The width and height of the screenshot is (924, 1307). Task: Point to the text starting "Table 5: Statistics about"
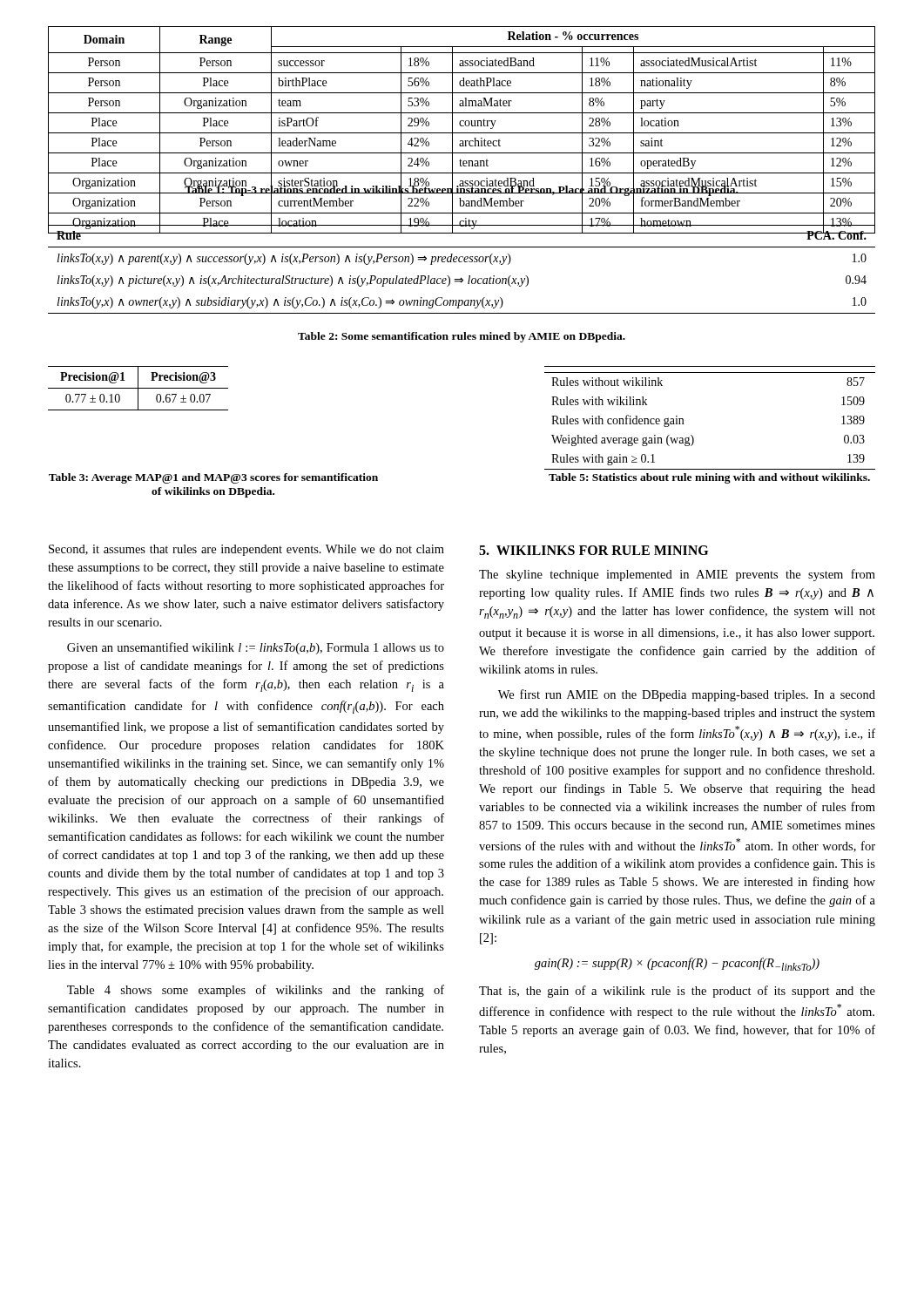(709, 477)
